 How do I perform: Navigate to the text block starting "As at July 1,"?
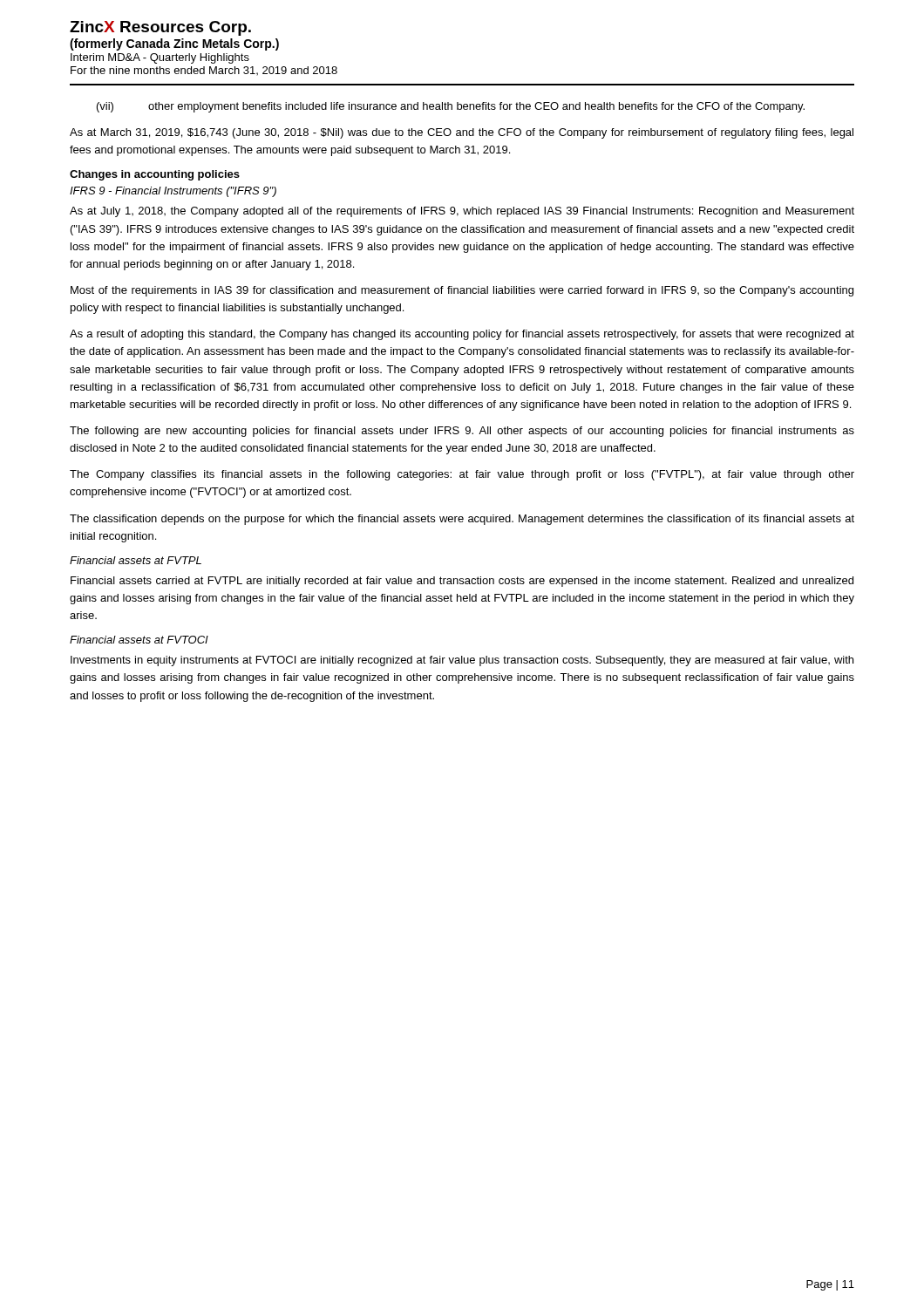(462, 237)
